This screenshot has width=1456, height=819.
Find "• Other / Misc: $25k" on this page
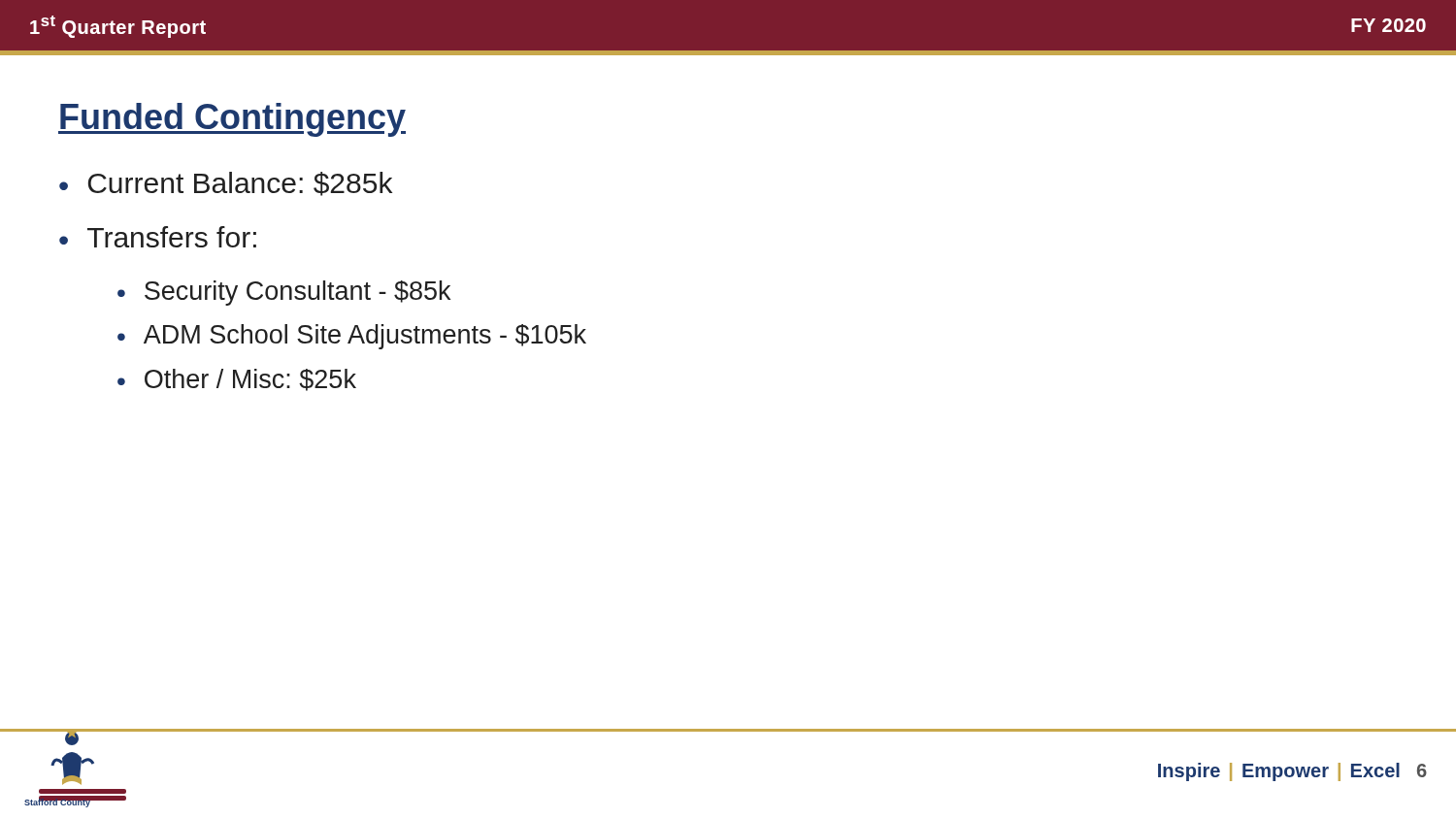pos(236,381)
